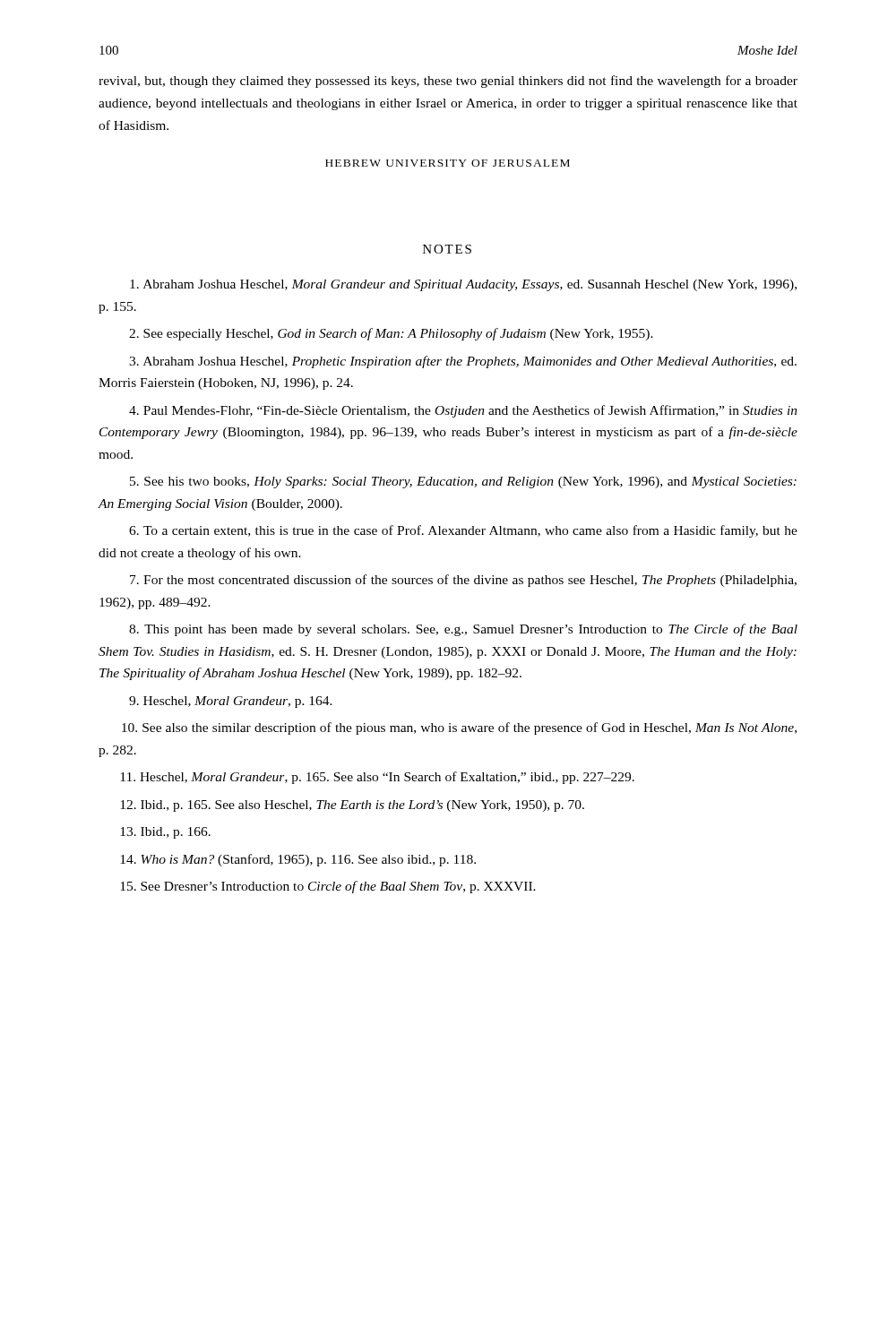
Task: Locate the list item containing "9. Heschel, Moral Grandeur, p. 164."
Action: pos(231,700)
